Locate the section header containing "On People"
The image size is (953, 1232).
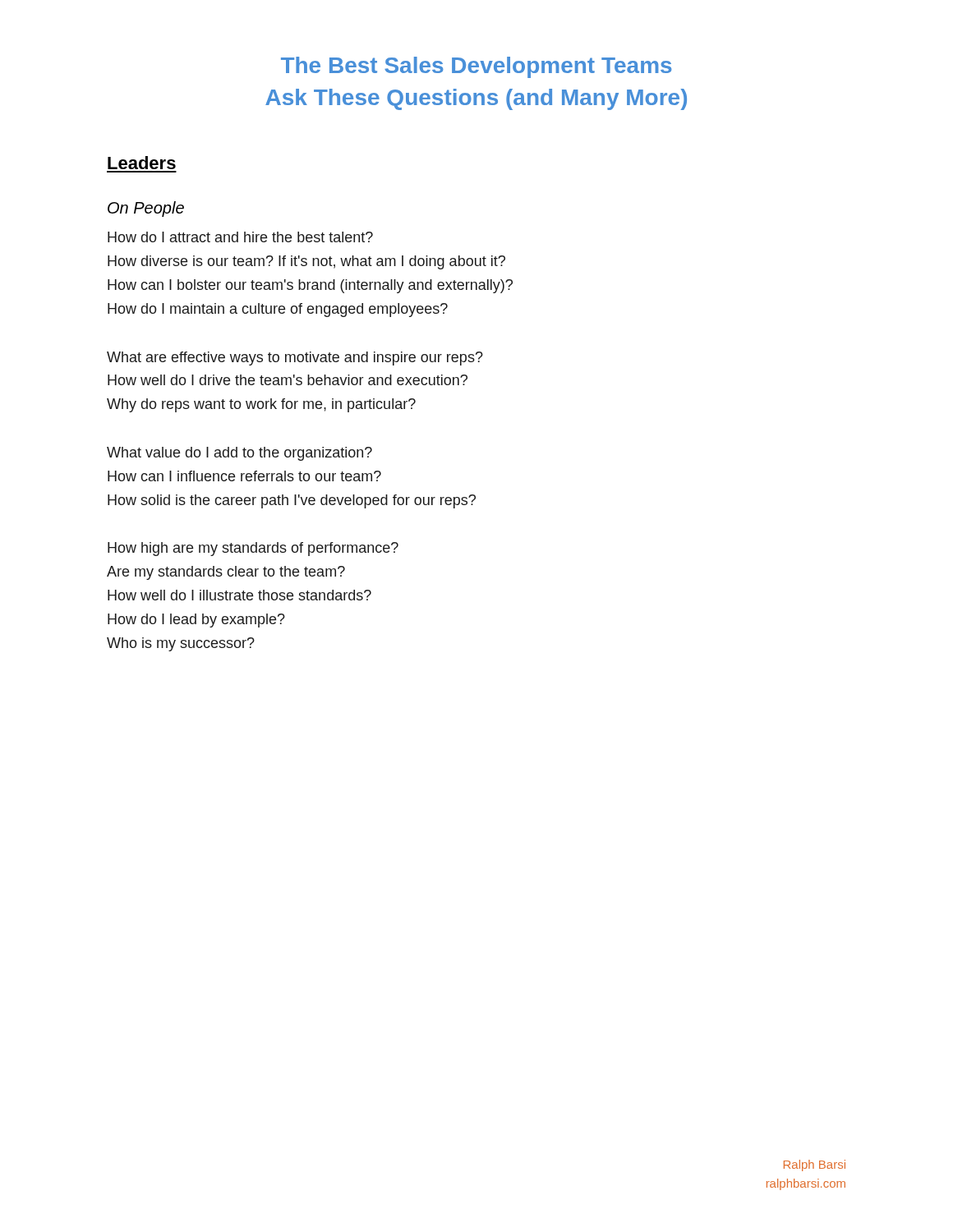pos(146,208)
